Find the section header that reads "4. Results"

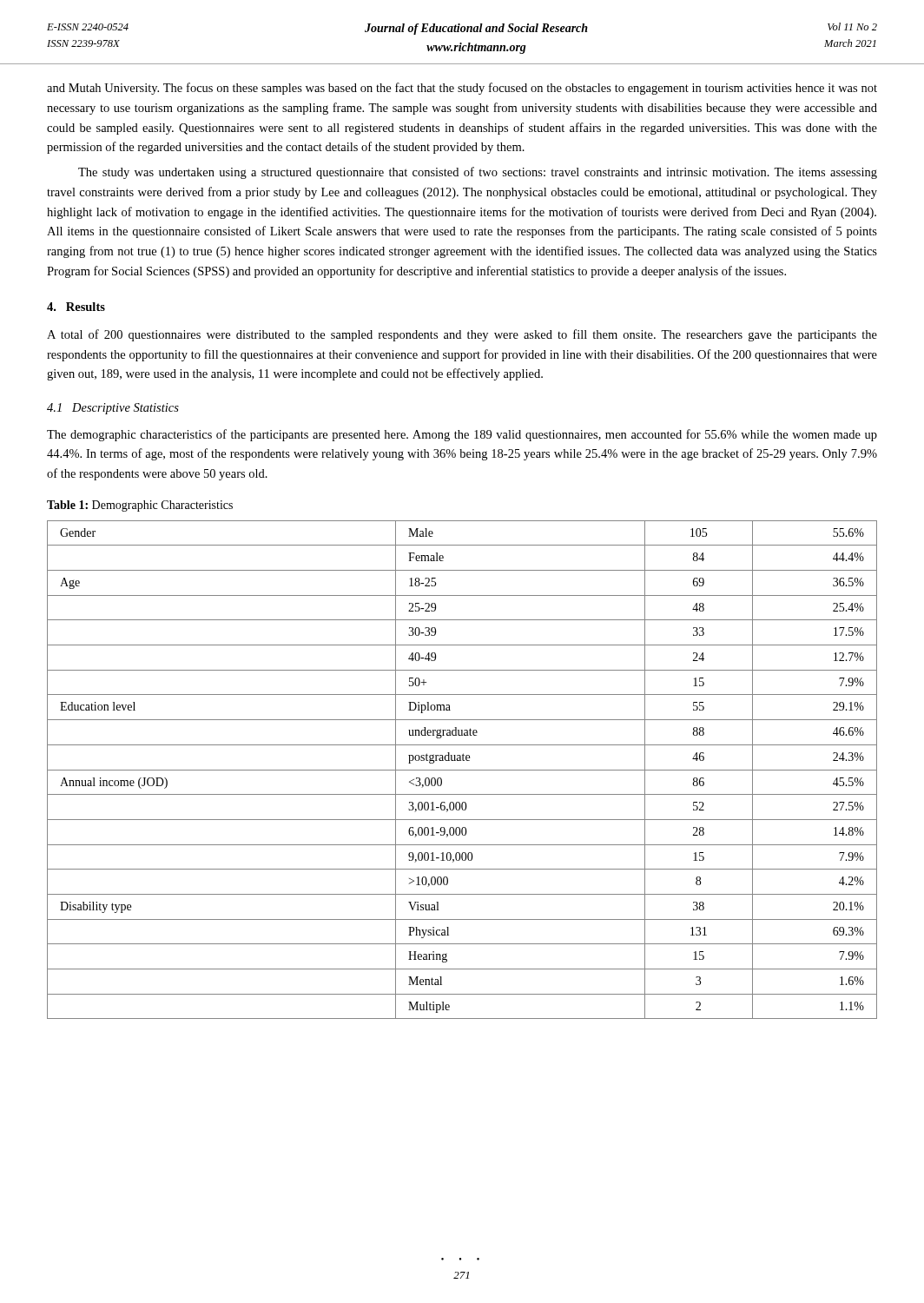point(76,306)
